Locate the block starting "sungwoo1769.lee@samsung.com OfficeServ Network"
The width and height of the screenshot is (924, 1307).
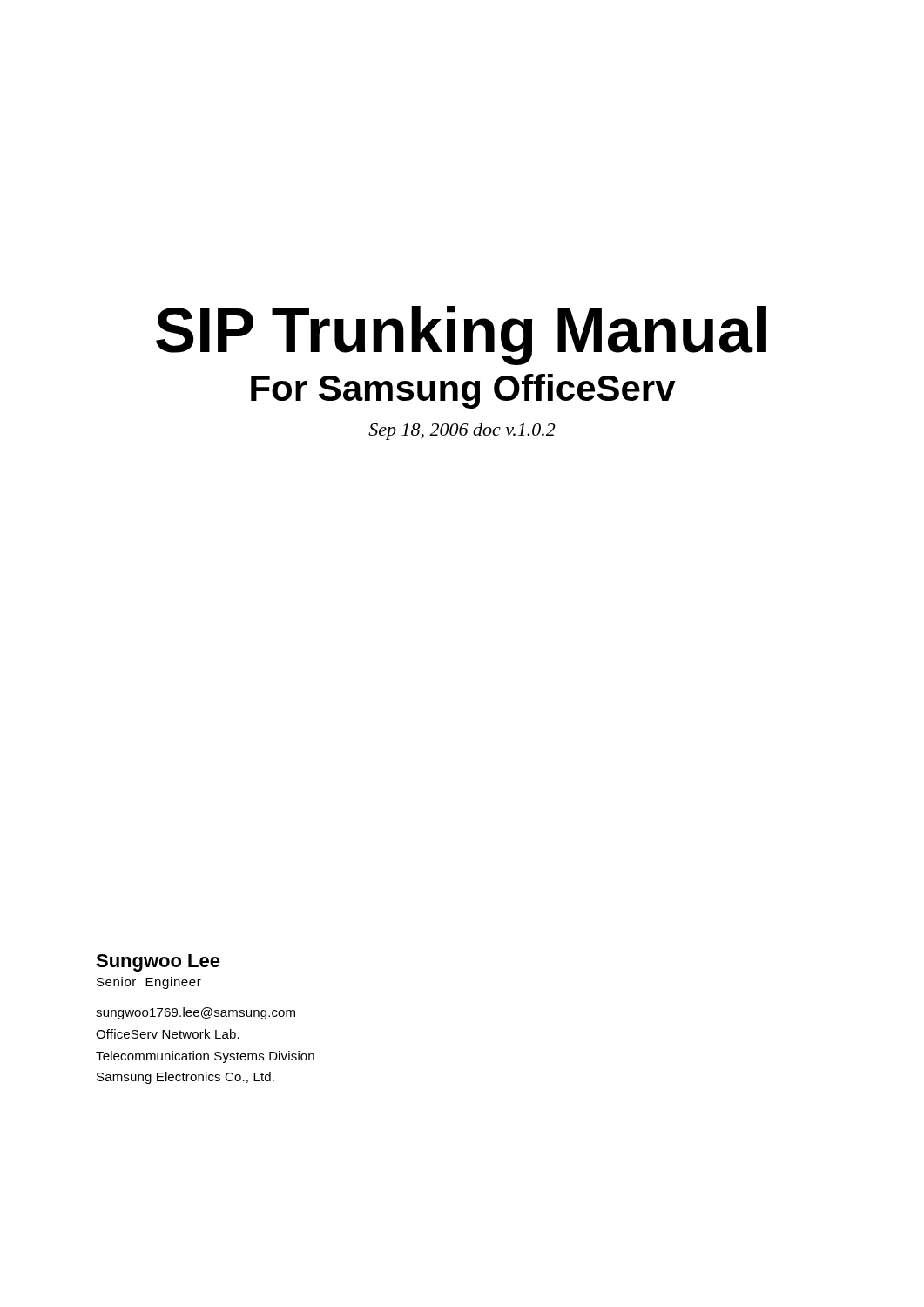click(205, 1045)
